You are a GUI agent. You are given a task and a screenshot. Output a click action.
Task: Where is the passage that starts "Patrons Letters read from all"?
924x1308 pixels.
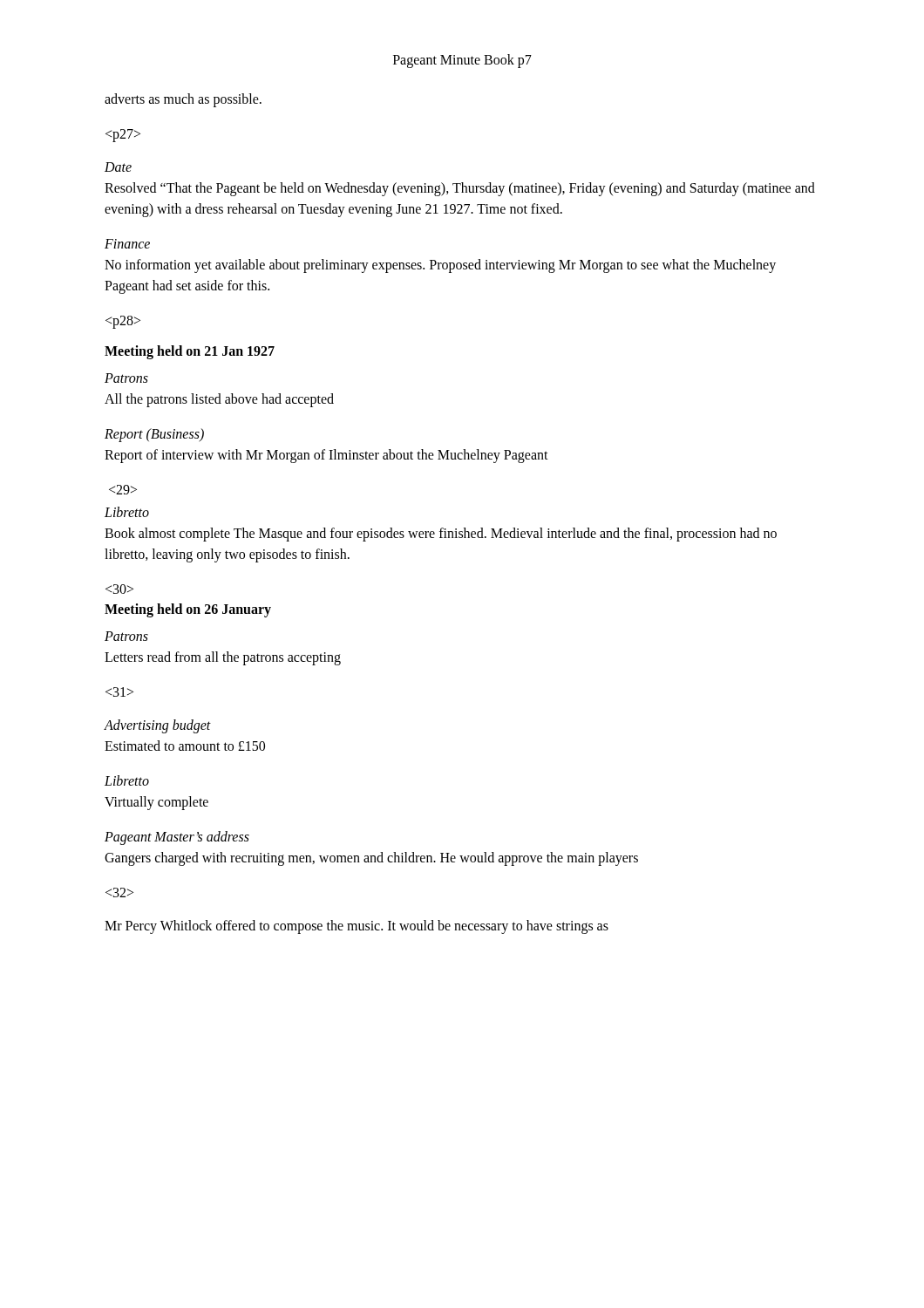click(223, 647)
